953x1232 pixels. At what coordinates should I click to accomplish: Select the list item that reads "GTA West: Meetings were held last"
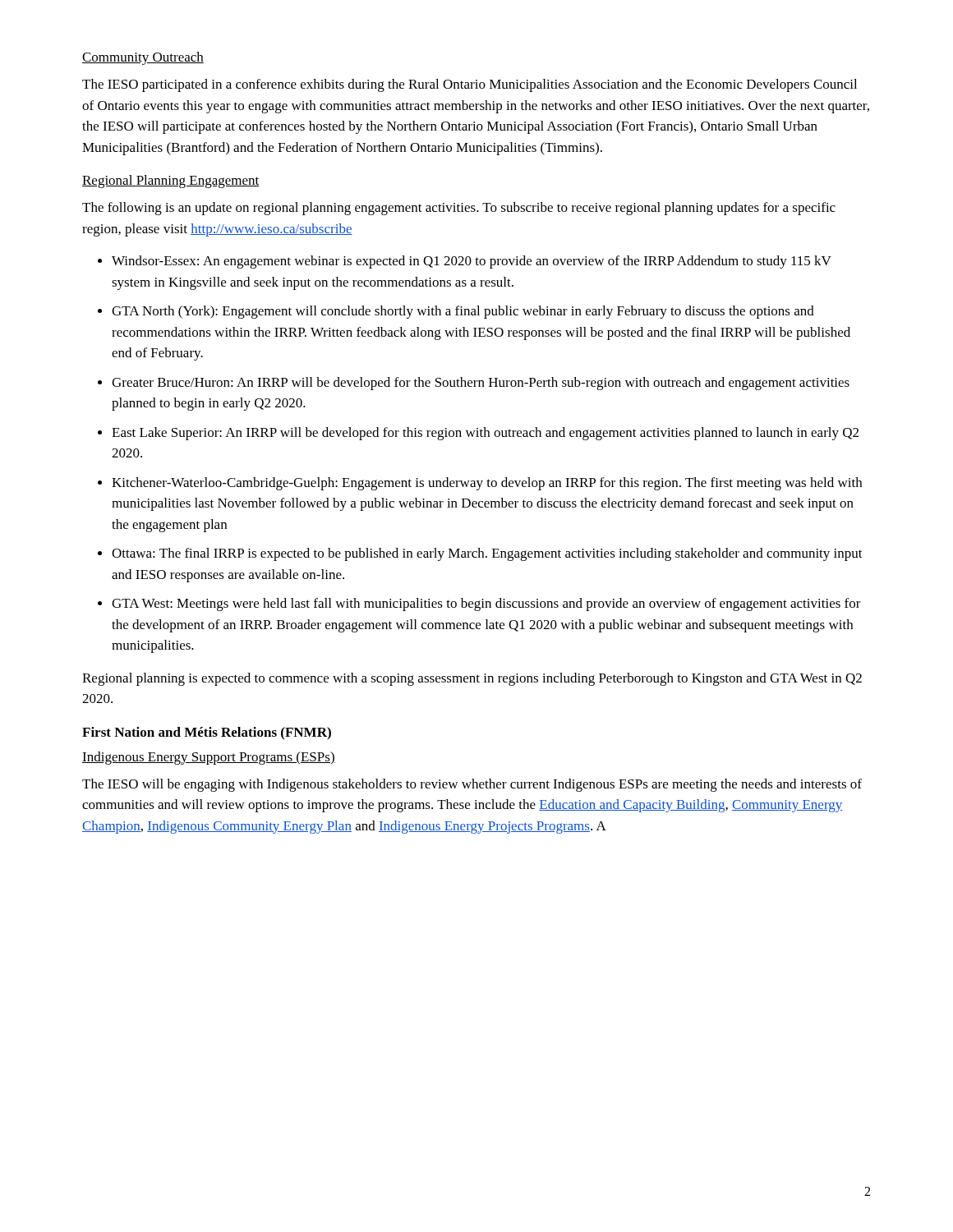click(491, 624)
